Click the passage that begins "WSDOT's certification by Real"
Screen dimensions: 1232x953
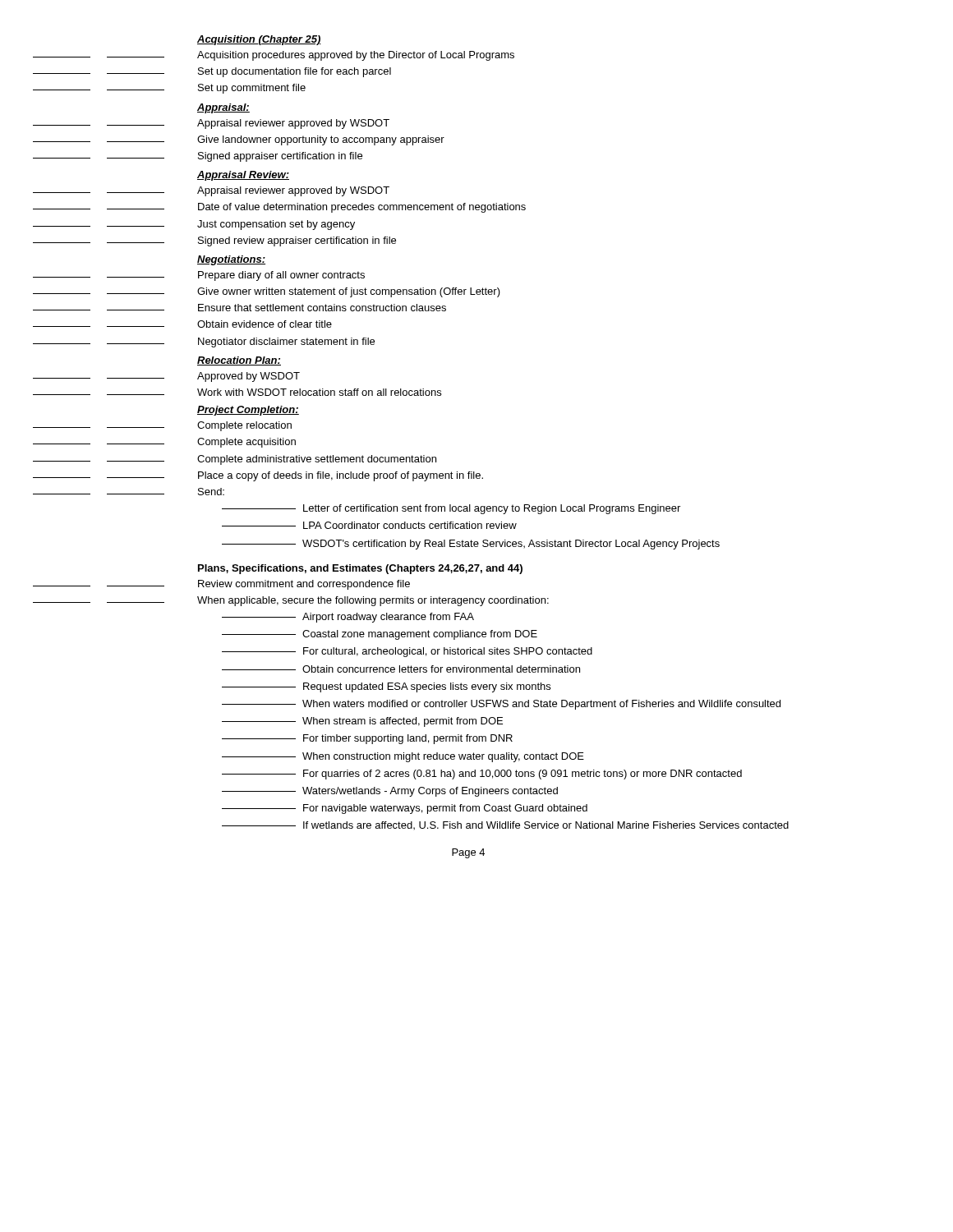point(563,543)
